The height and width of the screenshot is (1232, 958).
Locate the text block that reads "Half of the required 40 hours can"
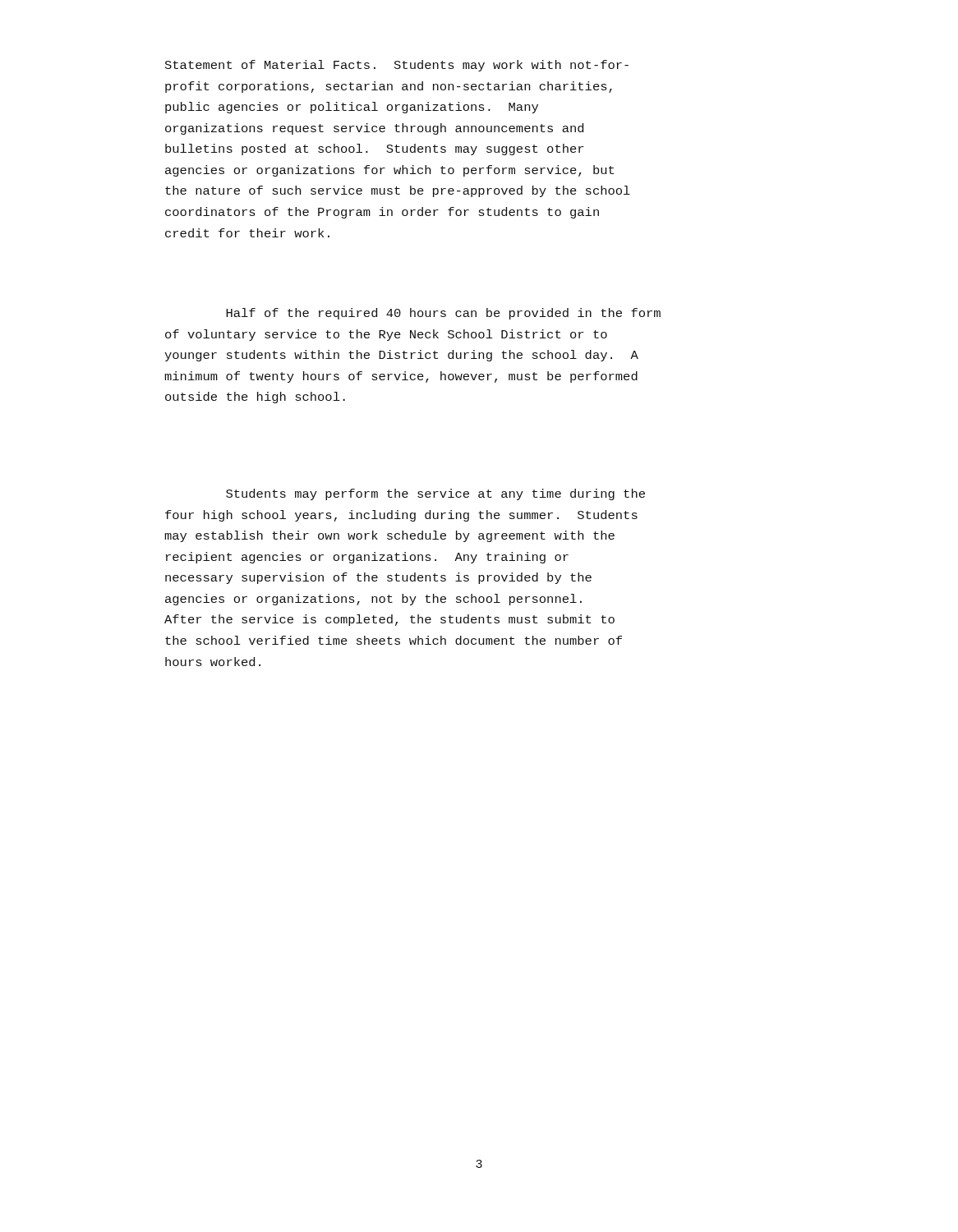click(x=413, y=356)
